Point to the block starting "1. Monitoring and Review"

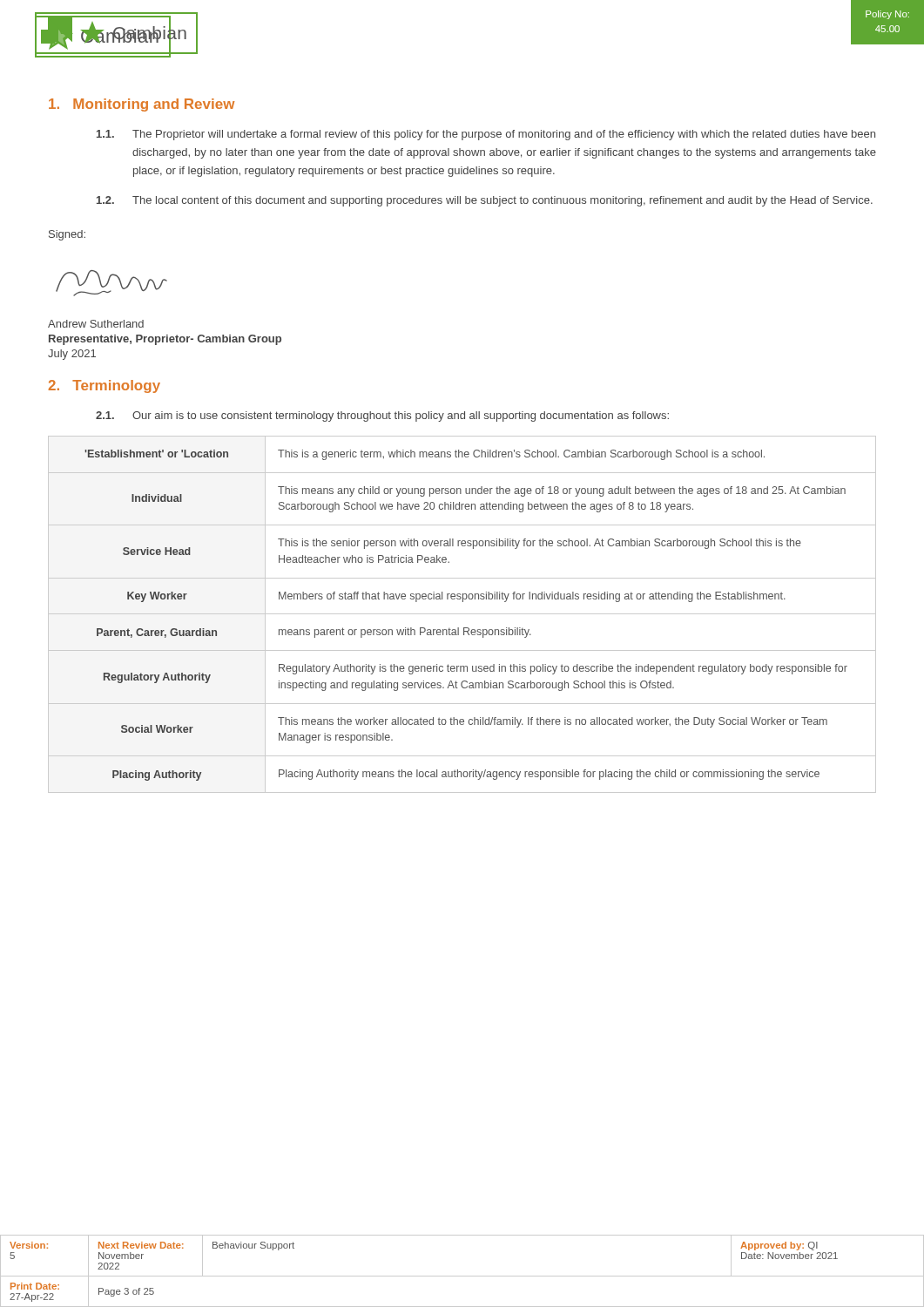[x=141, y=104]
